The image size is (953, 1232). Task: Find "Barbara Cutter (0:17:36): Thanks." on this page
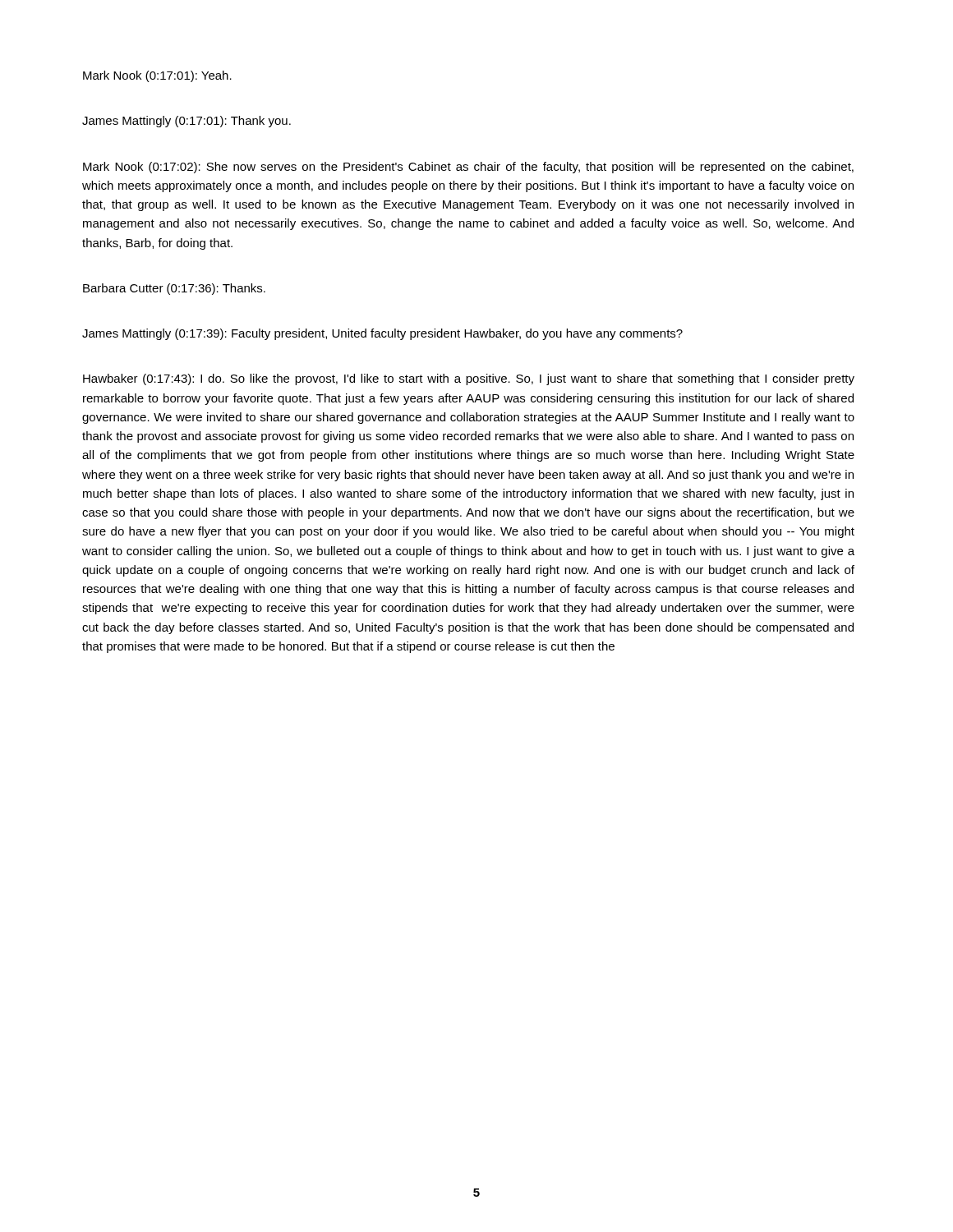[174, 288]
